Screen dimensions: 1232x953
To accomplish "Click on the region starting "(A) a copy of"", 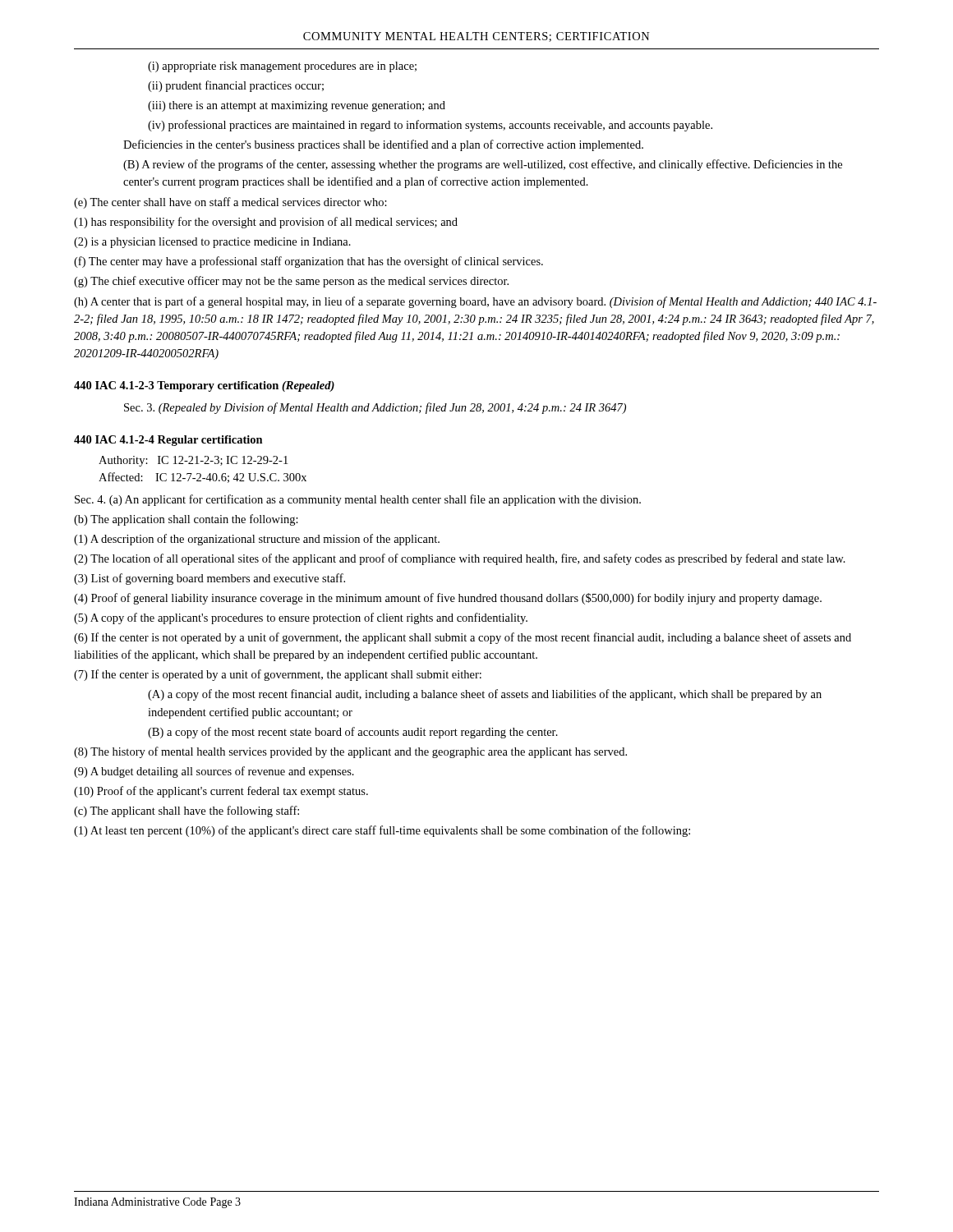I will click(513, 703).
